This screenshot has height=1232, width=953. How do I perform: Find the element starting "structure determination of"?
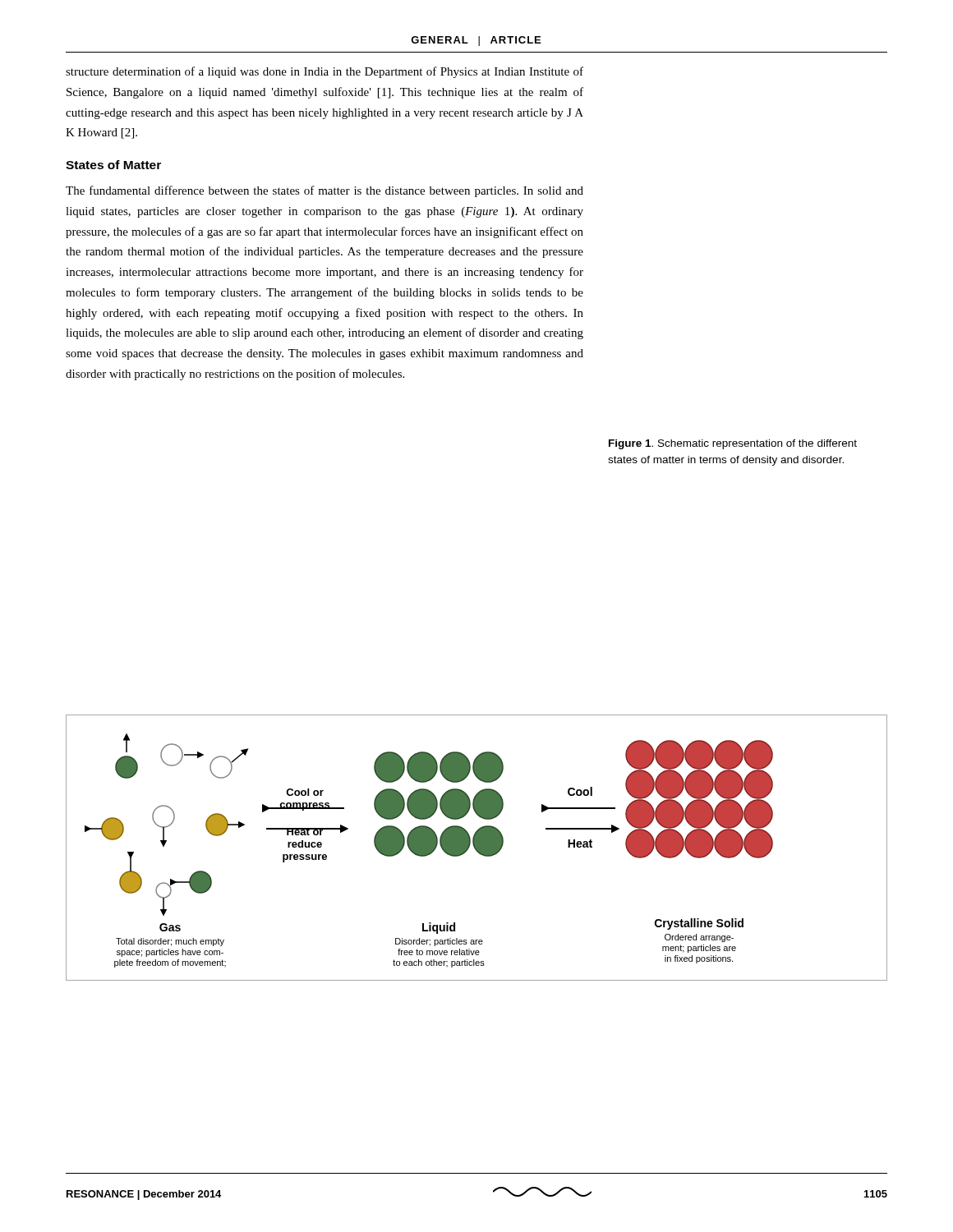click(325, 102)
